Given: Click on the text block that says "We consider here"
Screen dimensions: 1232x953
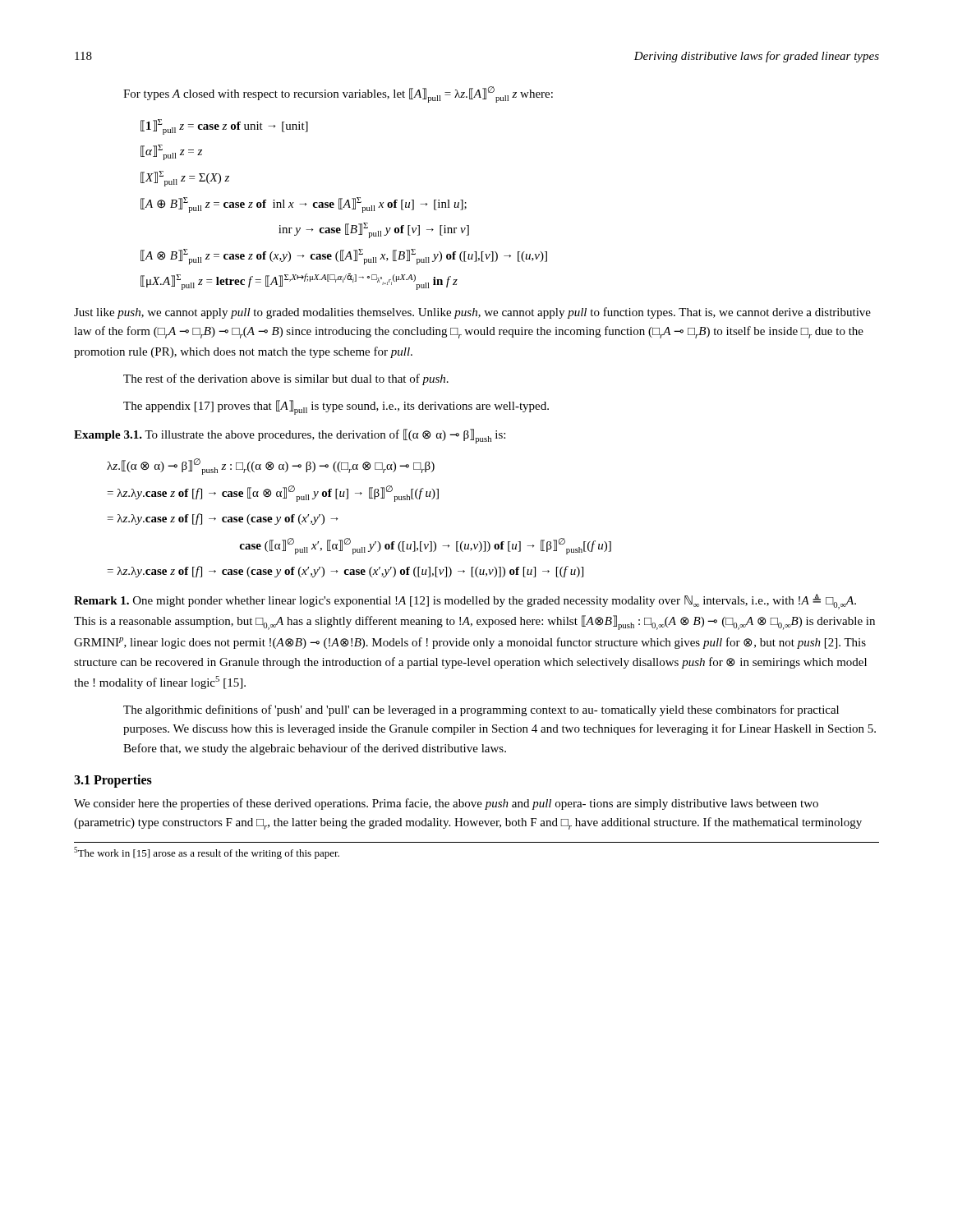Looking at the screenshot, I should pos(468,814).
